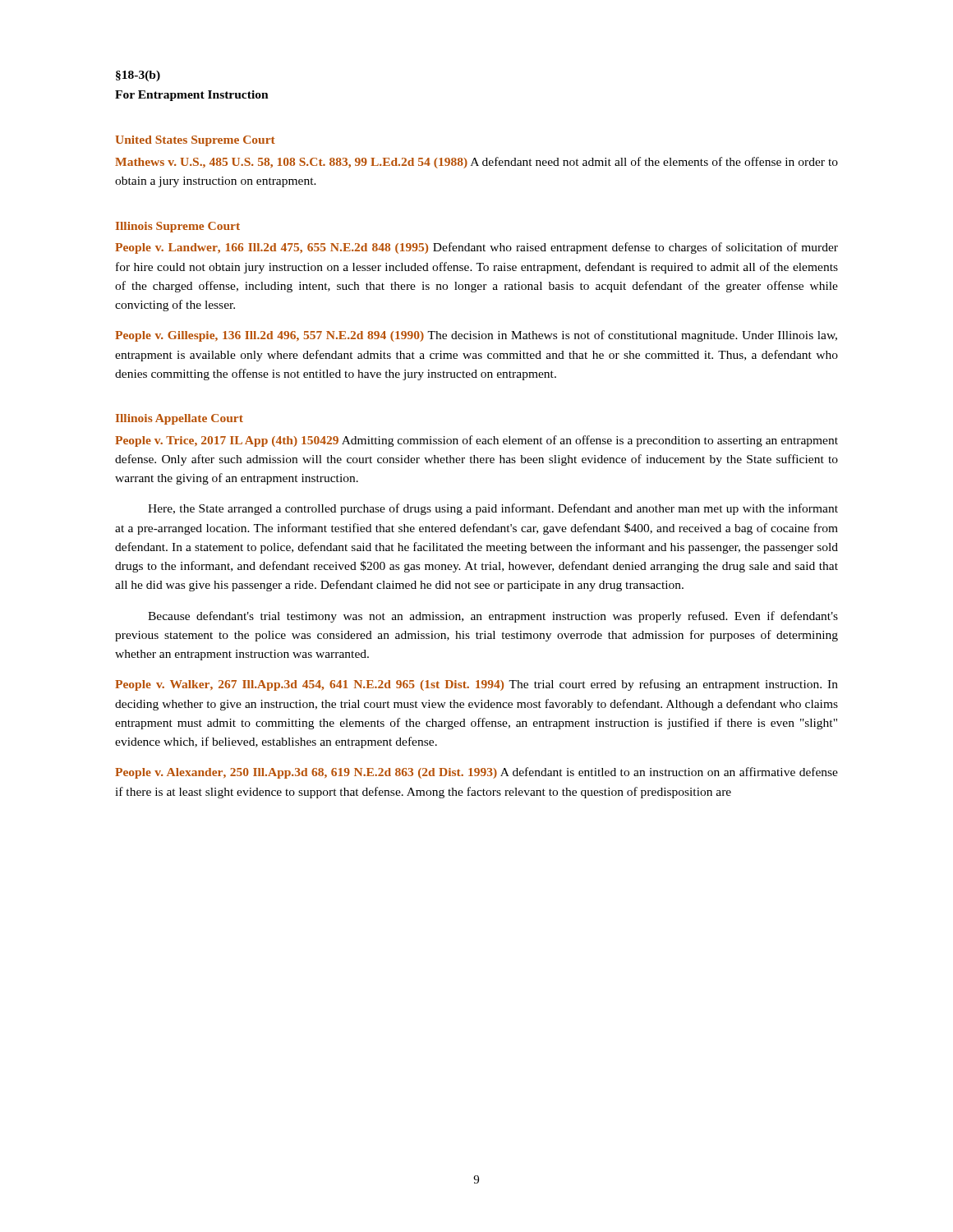Find the text block starting "§18-3(b) For Entrapment Instruction"
Image resolution: width=953 pixels, height=1232 pixels.
(x=138, y=76)
